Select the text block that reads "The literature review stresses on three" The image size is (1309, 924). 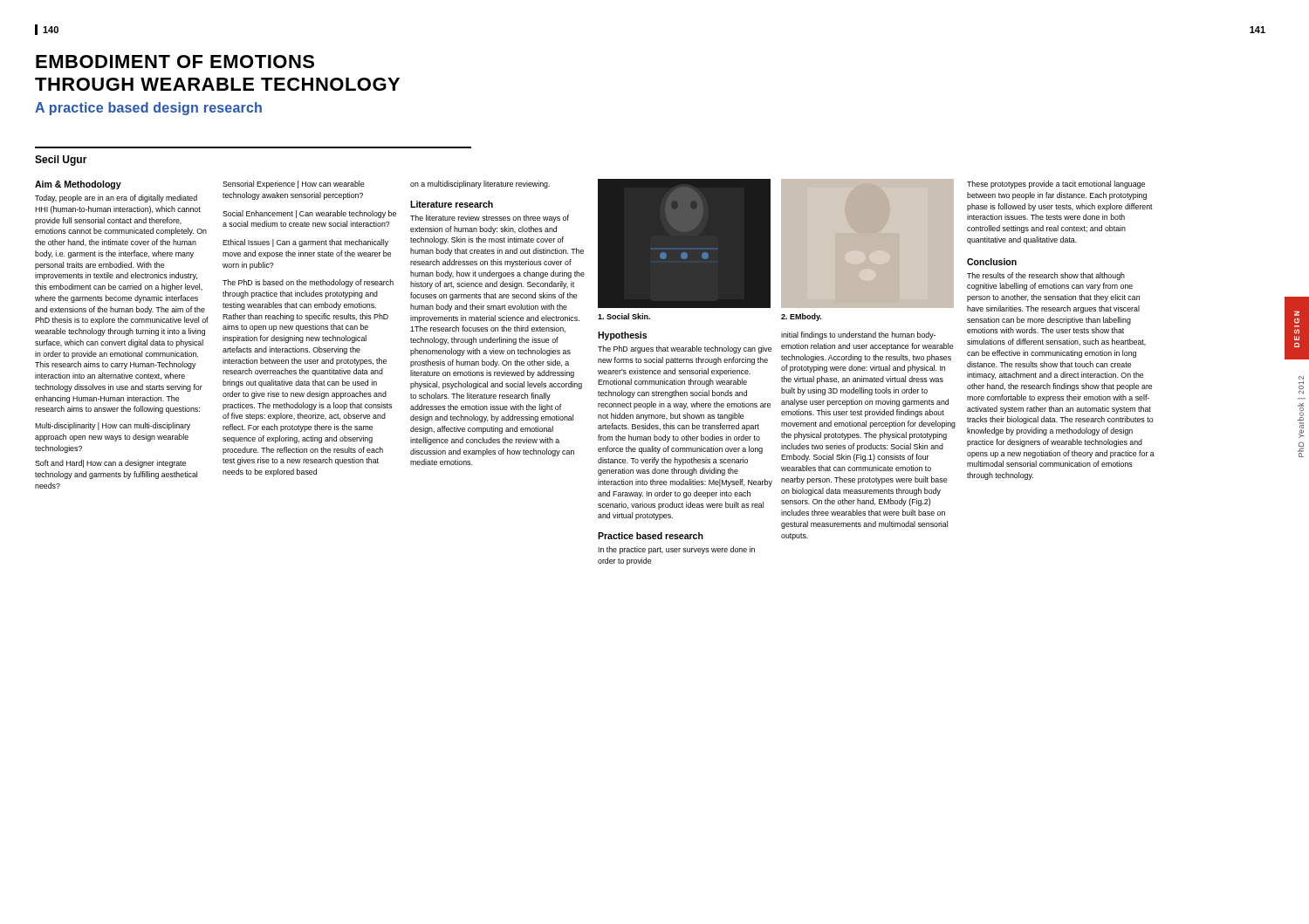(497, 340)
